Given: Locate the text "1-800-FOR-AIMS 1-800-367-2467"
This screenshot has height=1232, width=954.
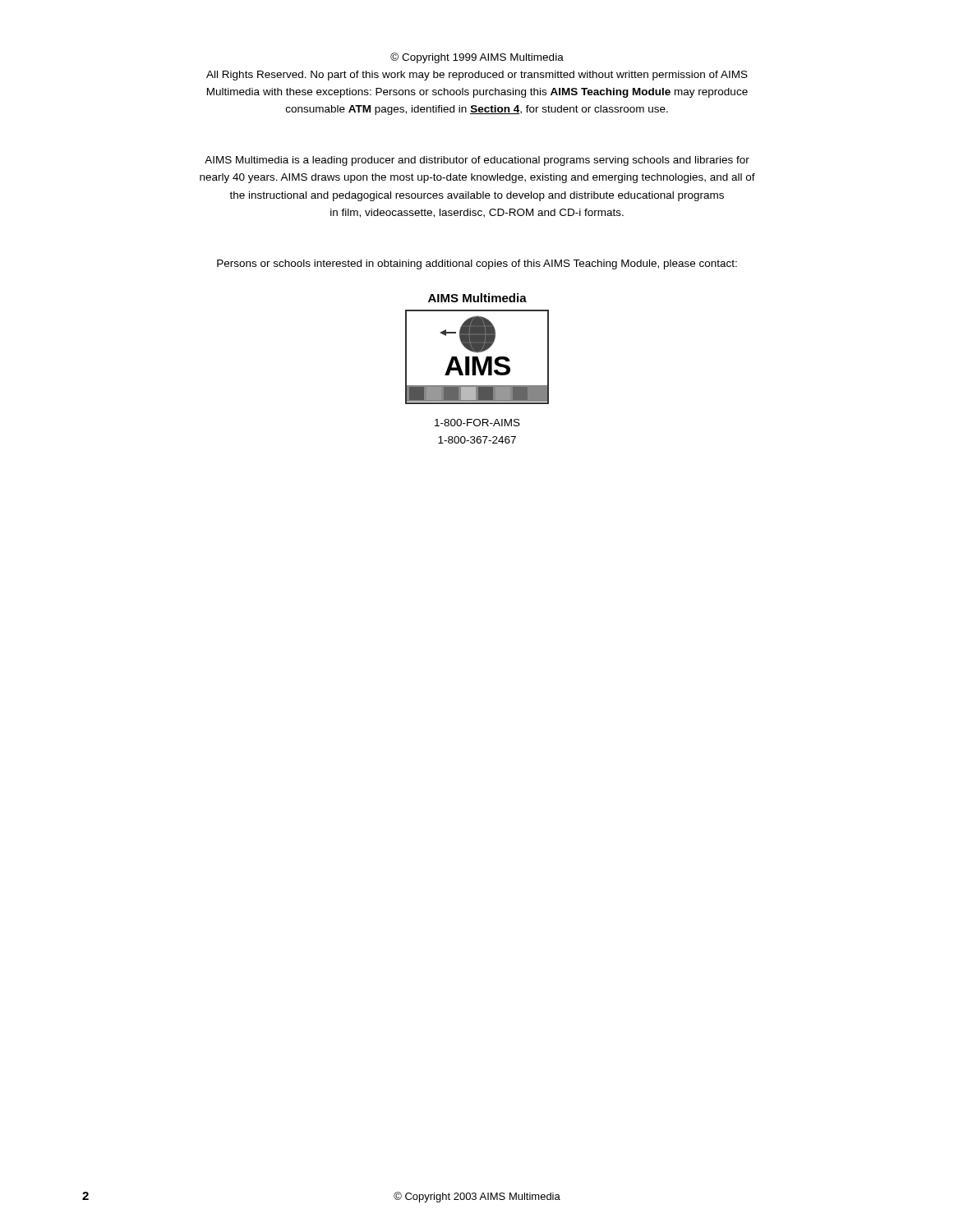Looking at the screenshot, I should [x=477, y=431].
